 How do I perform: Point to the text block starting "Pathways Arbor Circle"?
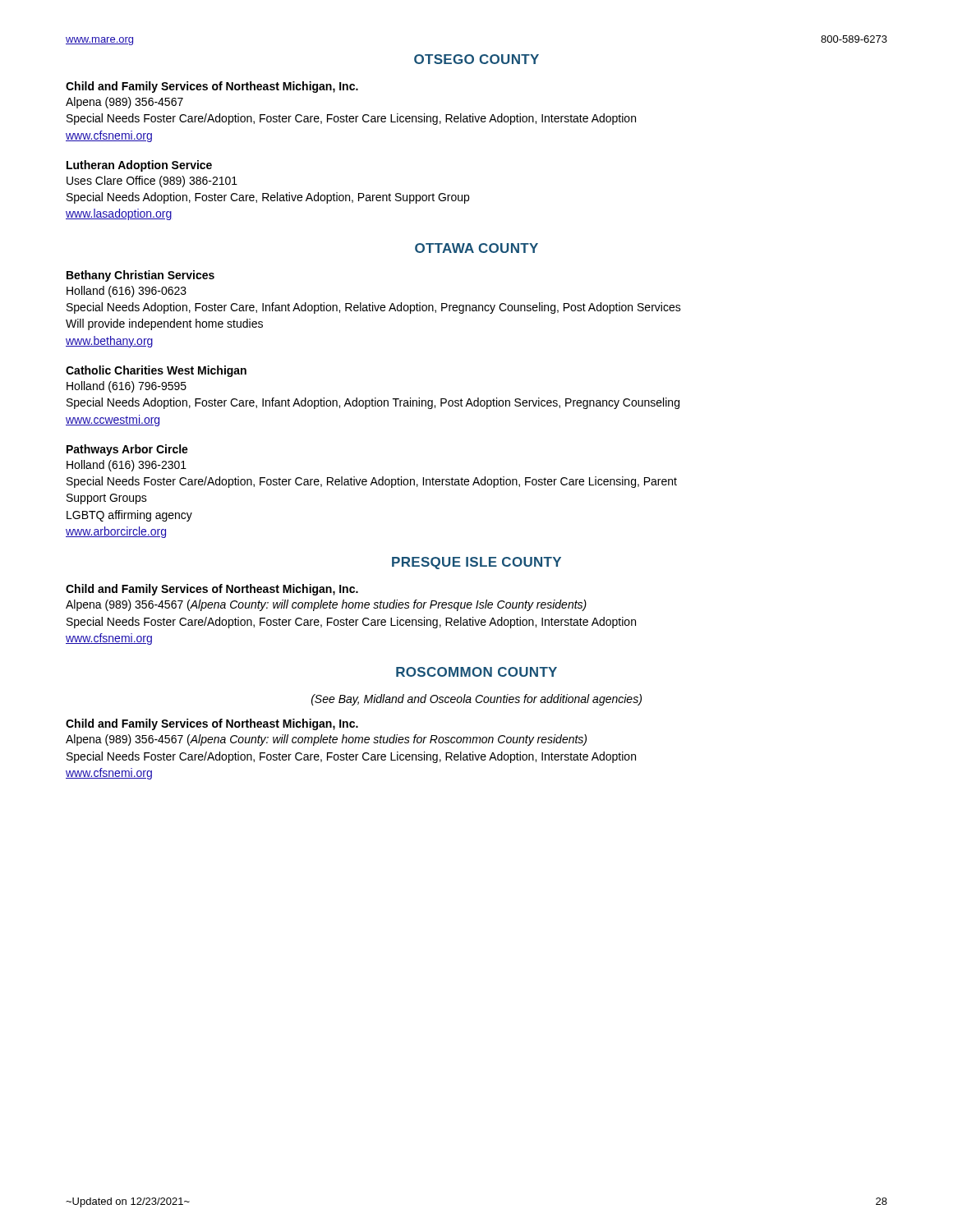coord(476,491)
